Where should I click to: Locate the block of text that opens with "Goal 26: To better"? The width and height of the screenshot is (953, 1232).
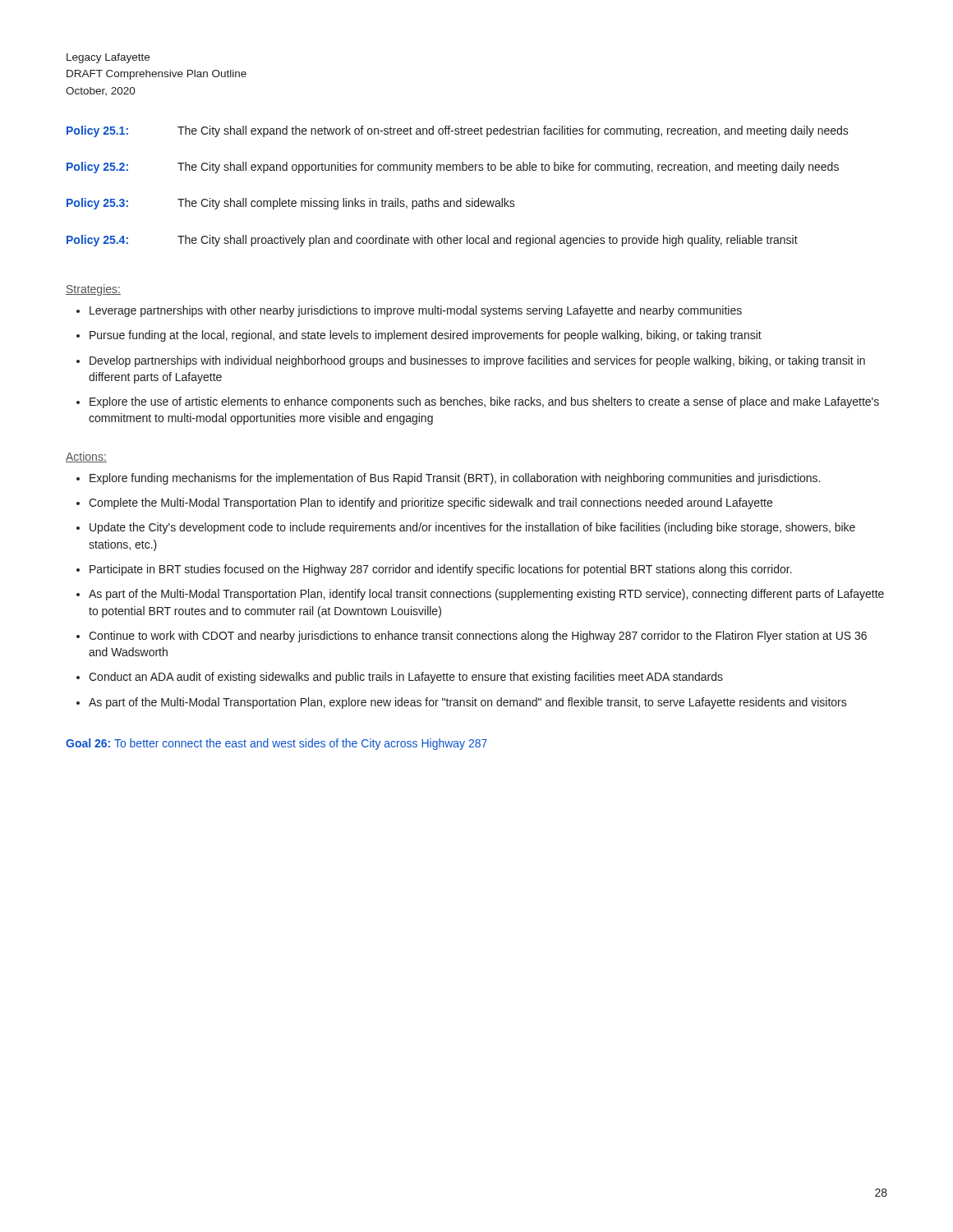click(x=277, y=743)
